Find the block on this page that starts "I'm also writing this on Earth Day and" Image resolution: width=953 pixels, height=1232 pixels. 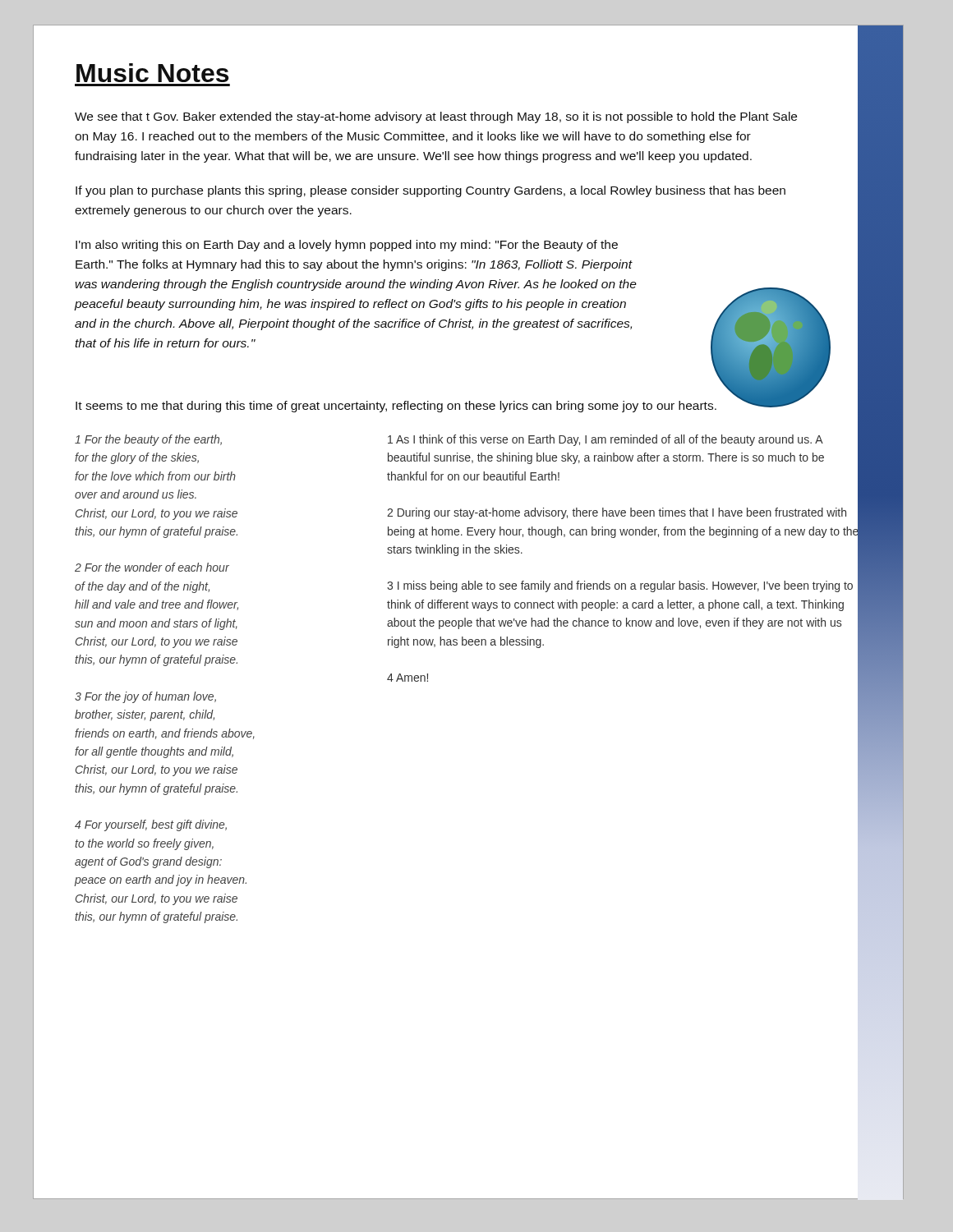[356, 294]
